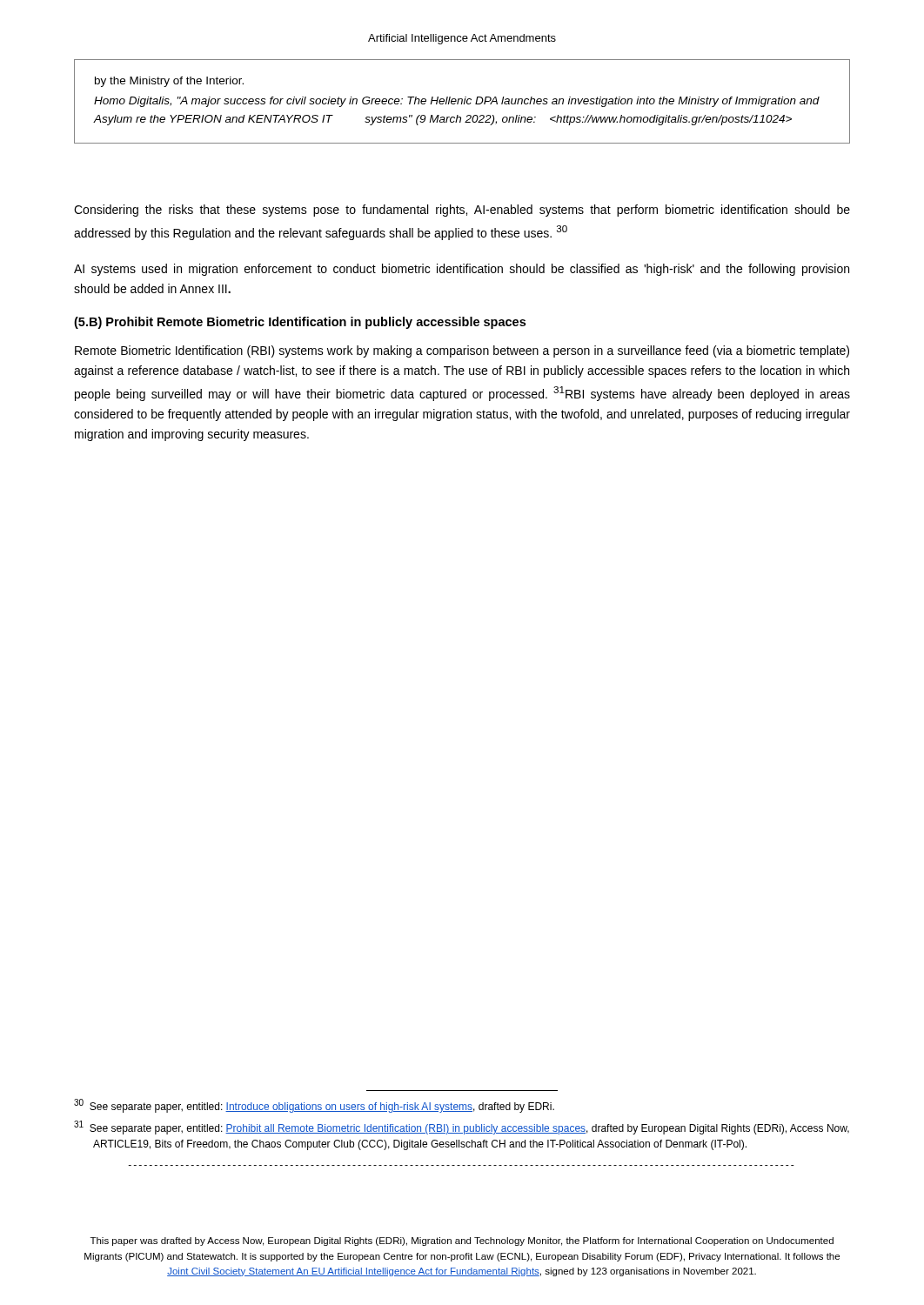Point to the element starting "30 See separate paper,"
924x1305 pixels.
[x=314, y=1105]
